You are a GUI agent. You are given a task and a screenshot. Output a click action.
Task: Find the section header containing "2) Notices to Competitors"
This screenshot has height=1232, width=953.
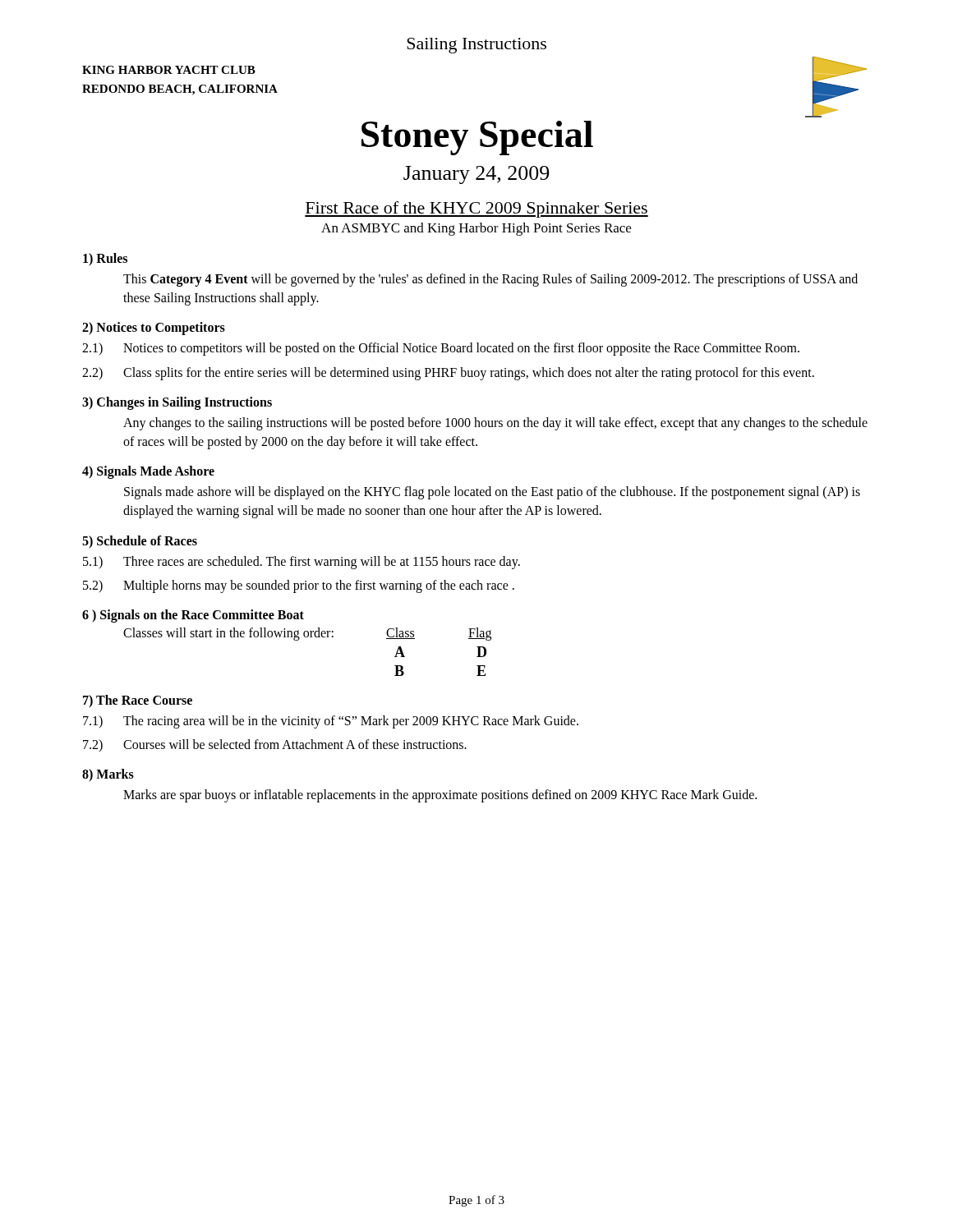pyautogui.click(x=154, y=328)
